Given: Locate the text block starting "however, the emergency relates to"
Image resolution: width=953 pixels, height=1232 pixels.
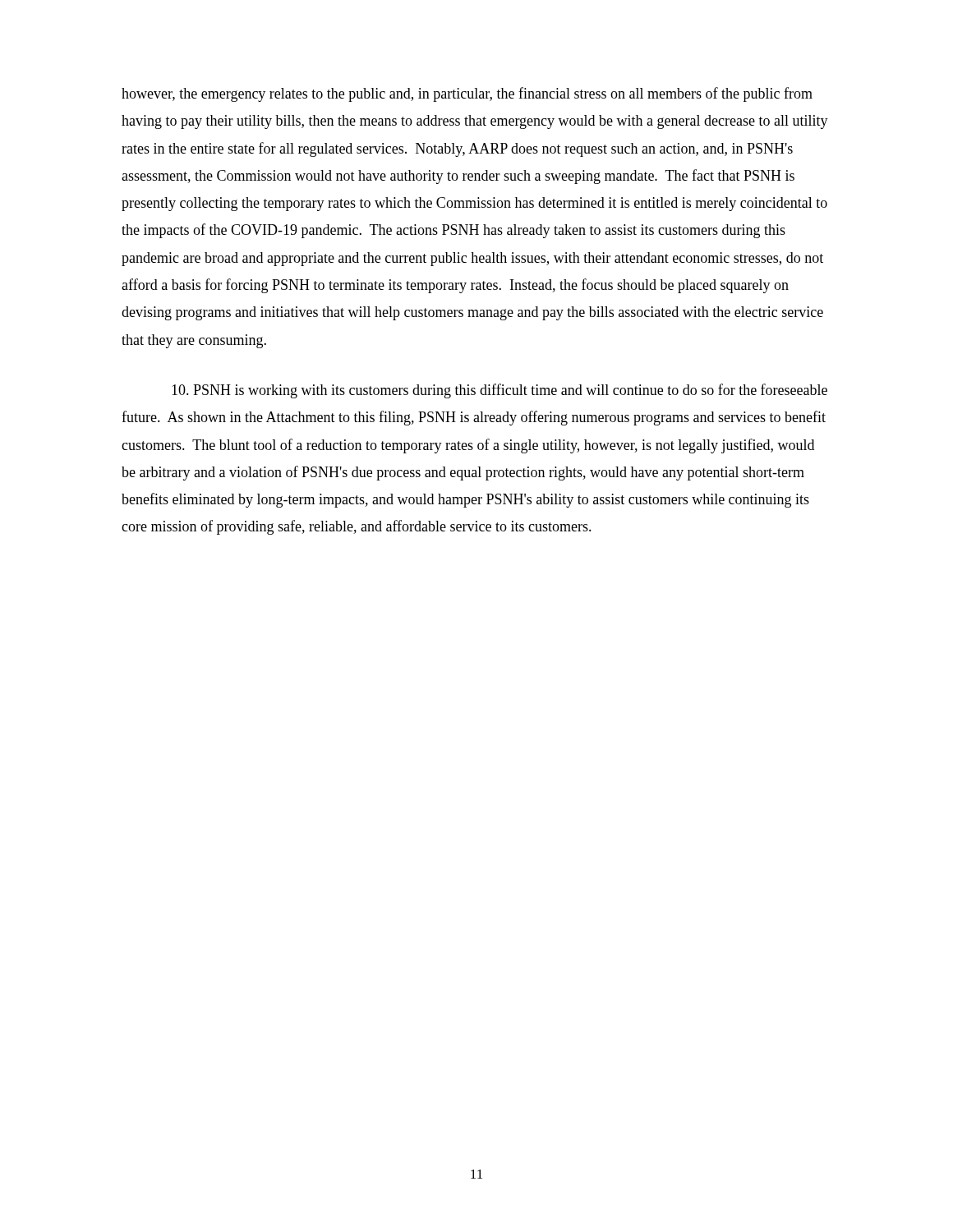Looking at the screenshot, I should [x=476, y=217].
